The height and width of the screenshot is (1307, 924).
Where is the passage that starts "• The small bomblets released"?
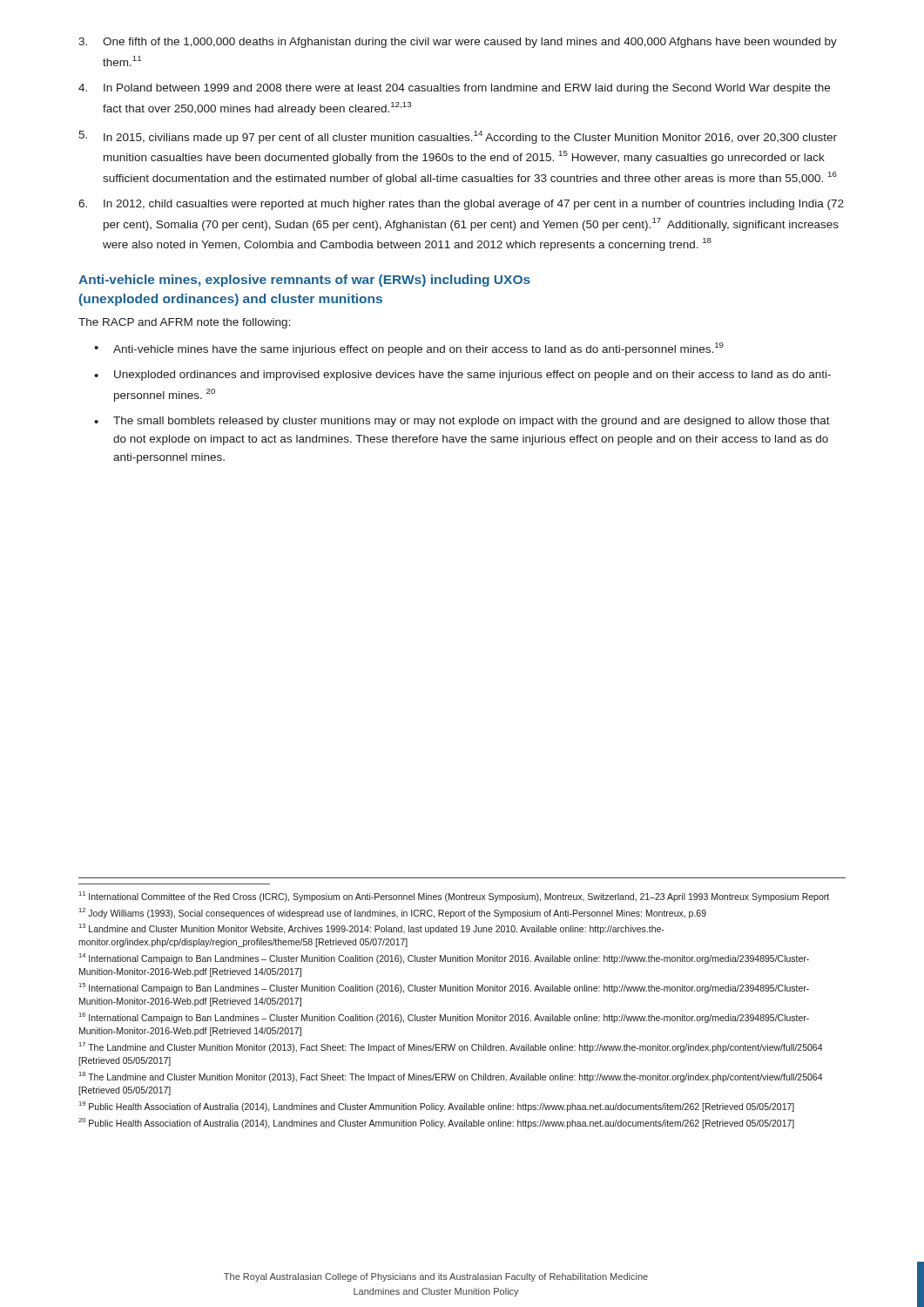(x=470, y=440)
